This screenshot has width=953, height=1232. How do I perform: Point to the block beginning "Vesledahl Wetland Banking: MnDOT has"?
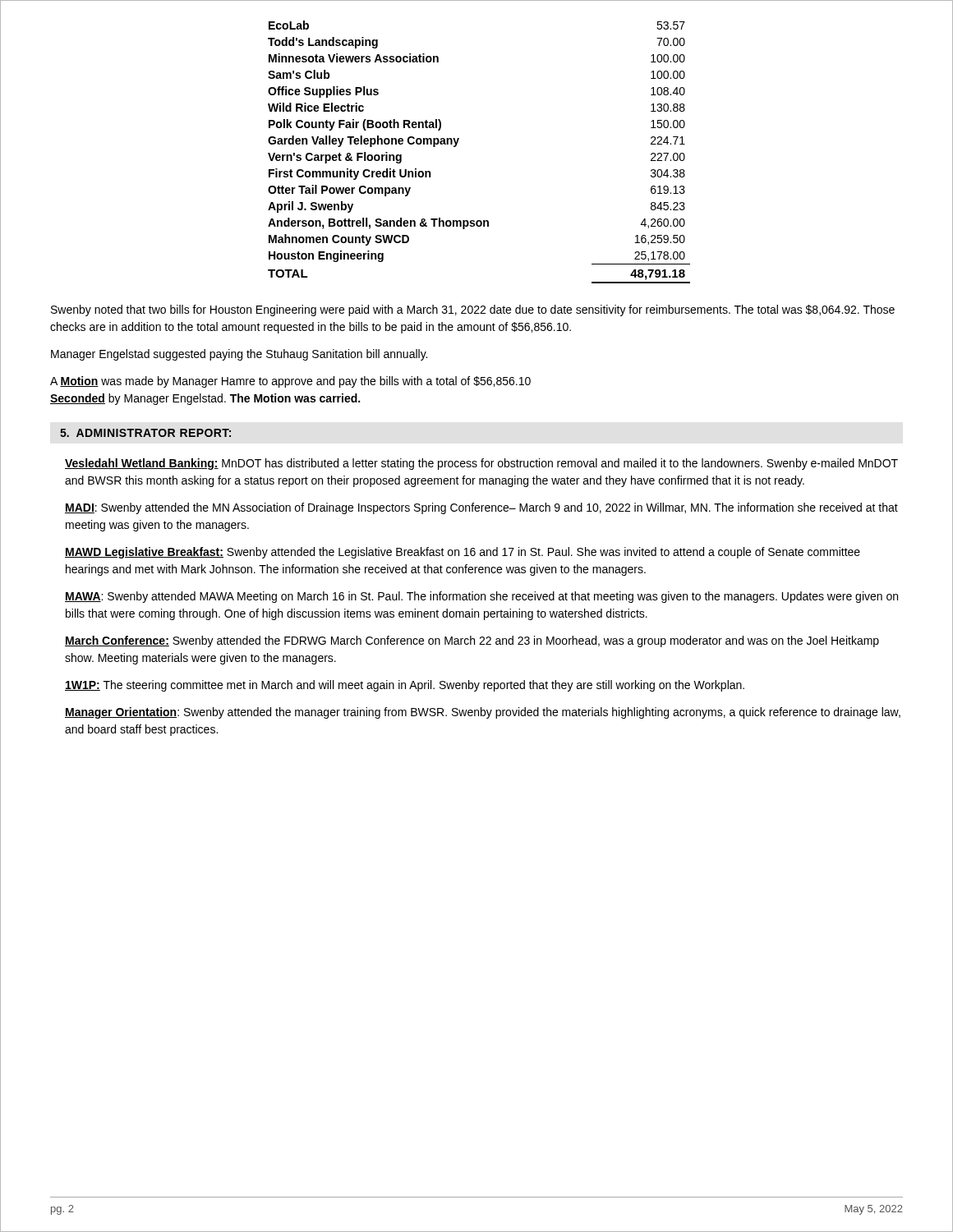[481, 472]
